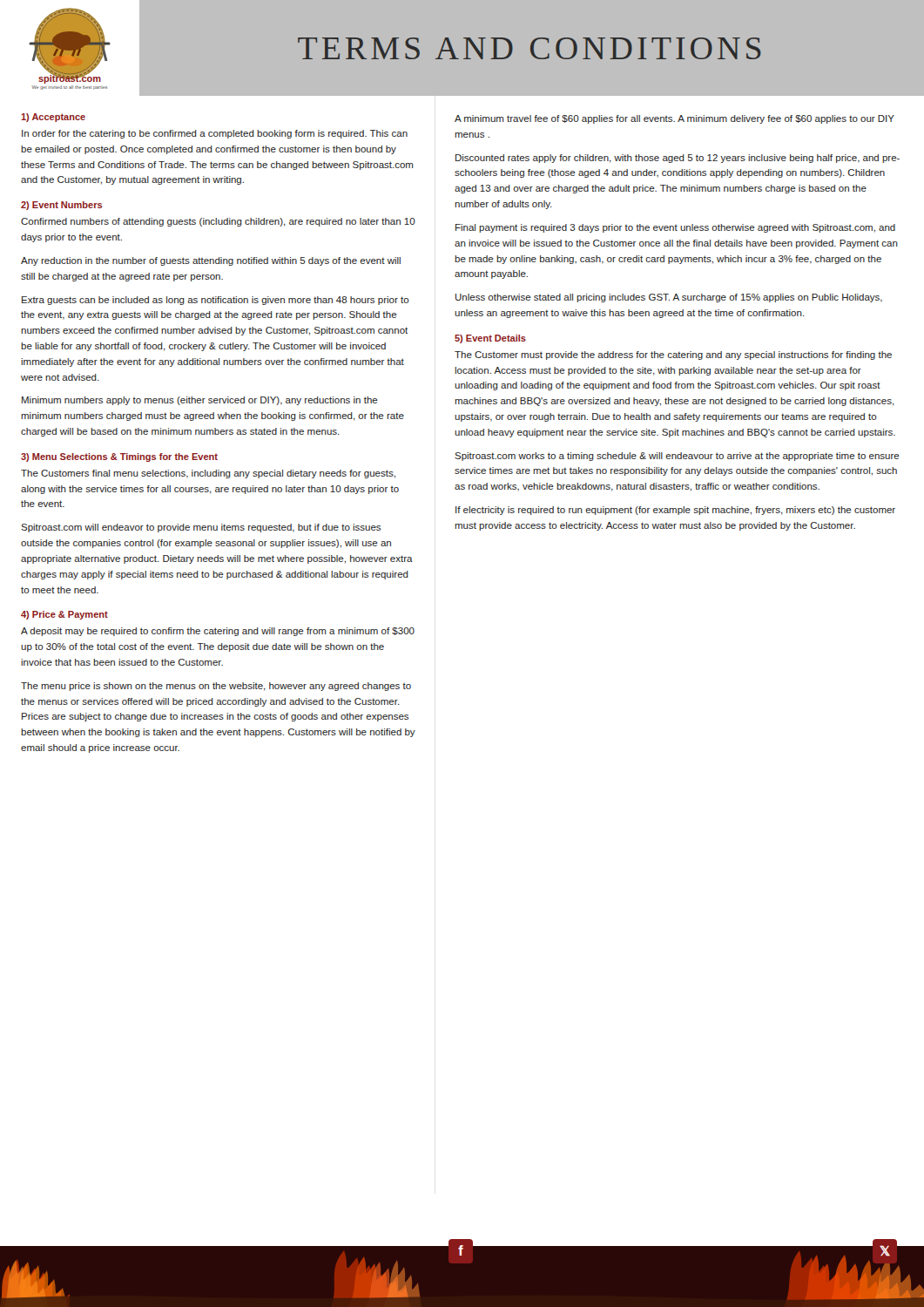Locate the block of text that opens with "Spitroast.com will endeavor to provide menu items requested,"
Screen dimensions: 1307x924
tap(217, 558)
